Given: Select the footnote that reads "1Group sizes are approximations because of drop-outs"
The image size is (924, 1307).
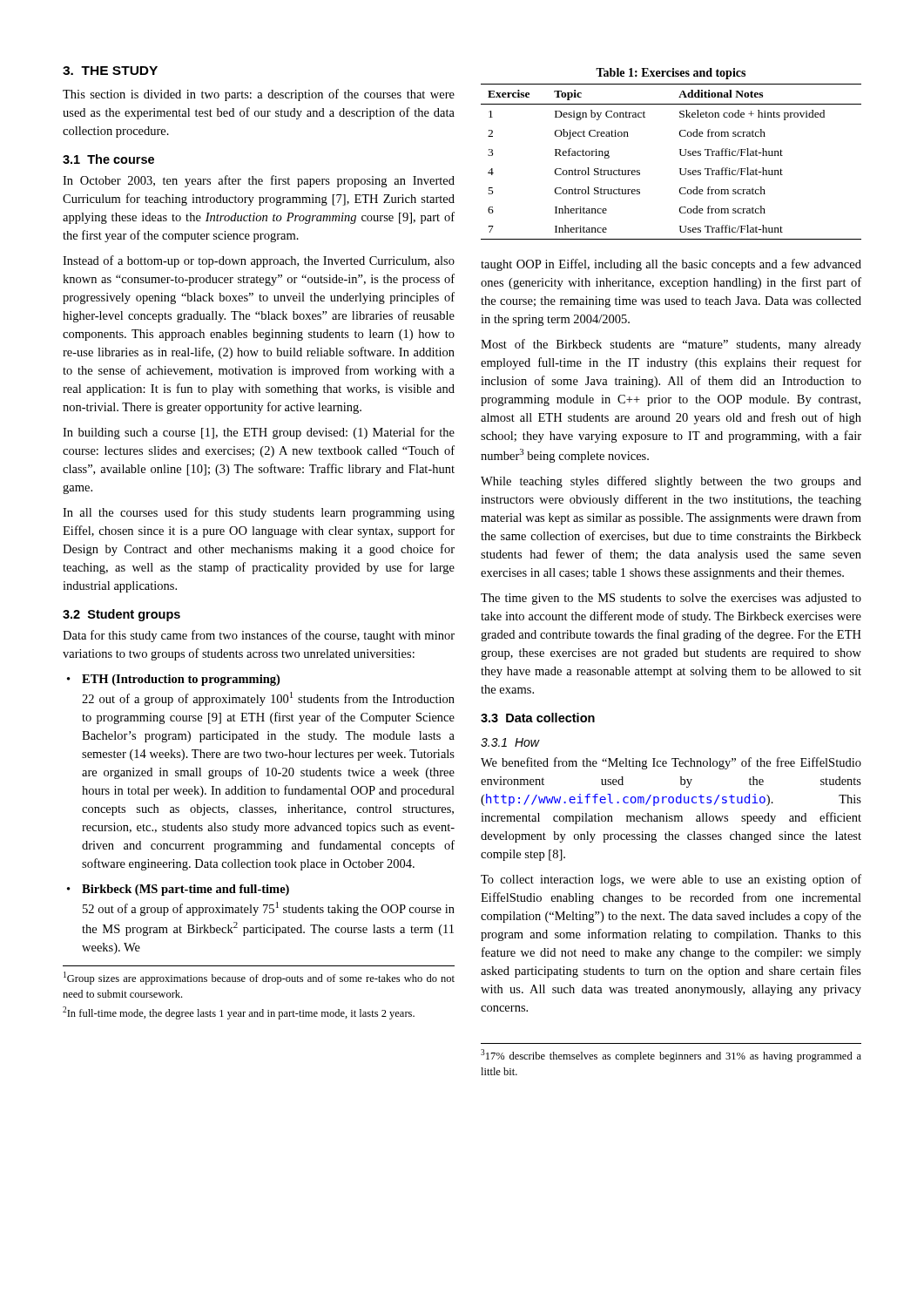Looking at the screenshot, I should click(x=259, y=986).
